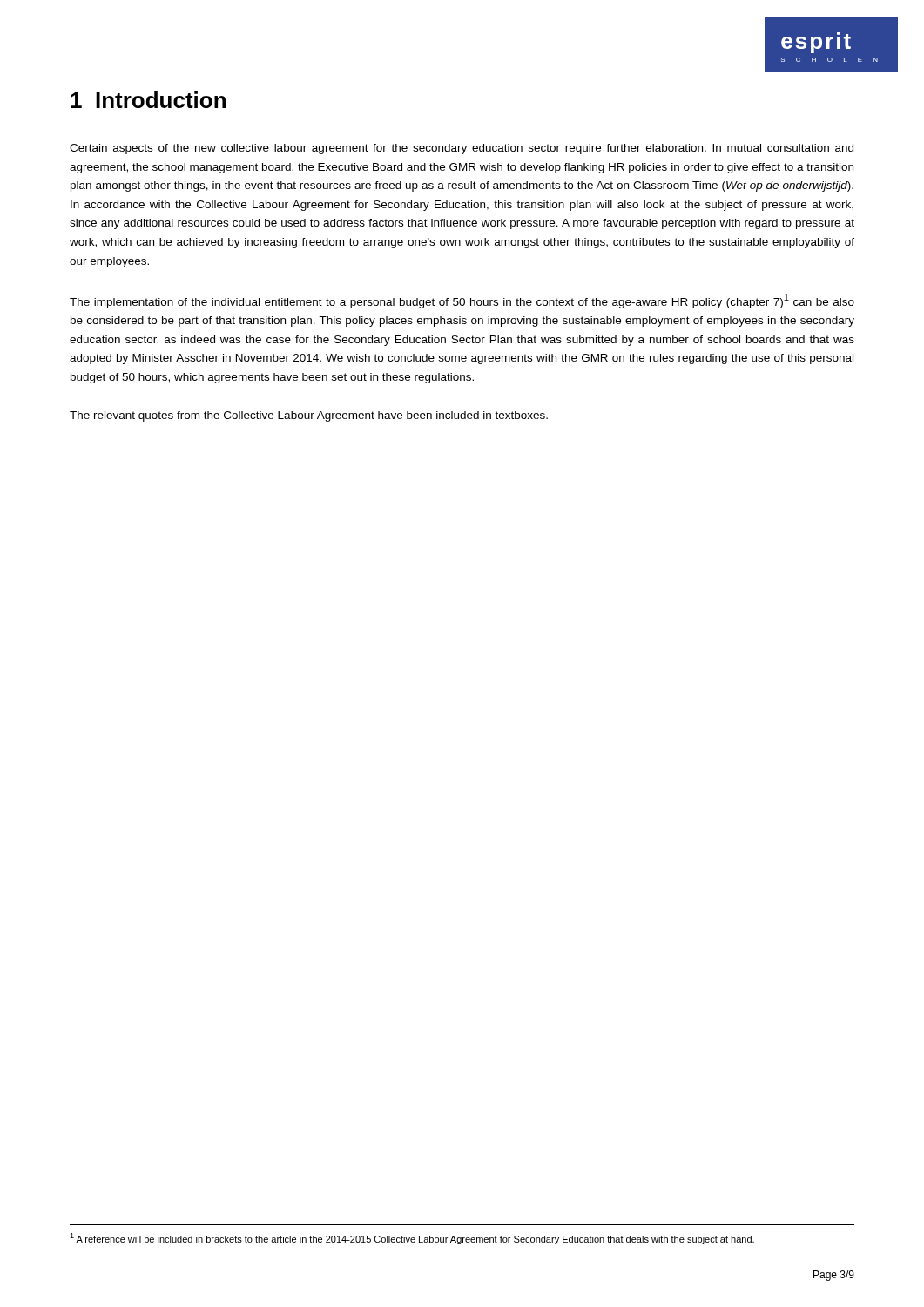Click on the title that reads "1 Introduction"
The width and height of the screenshot is (924, 1307).
pos(148,100)
